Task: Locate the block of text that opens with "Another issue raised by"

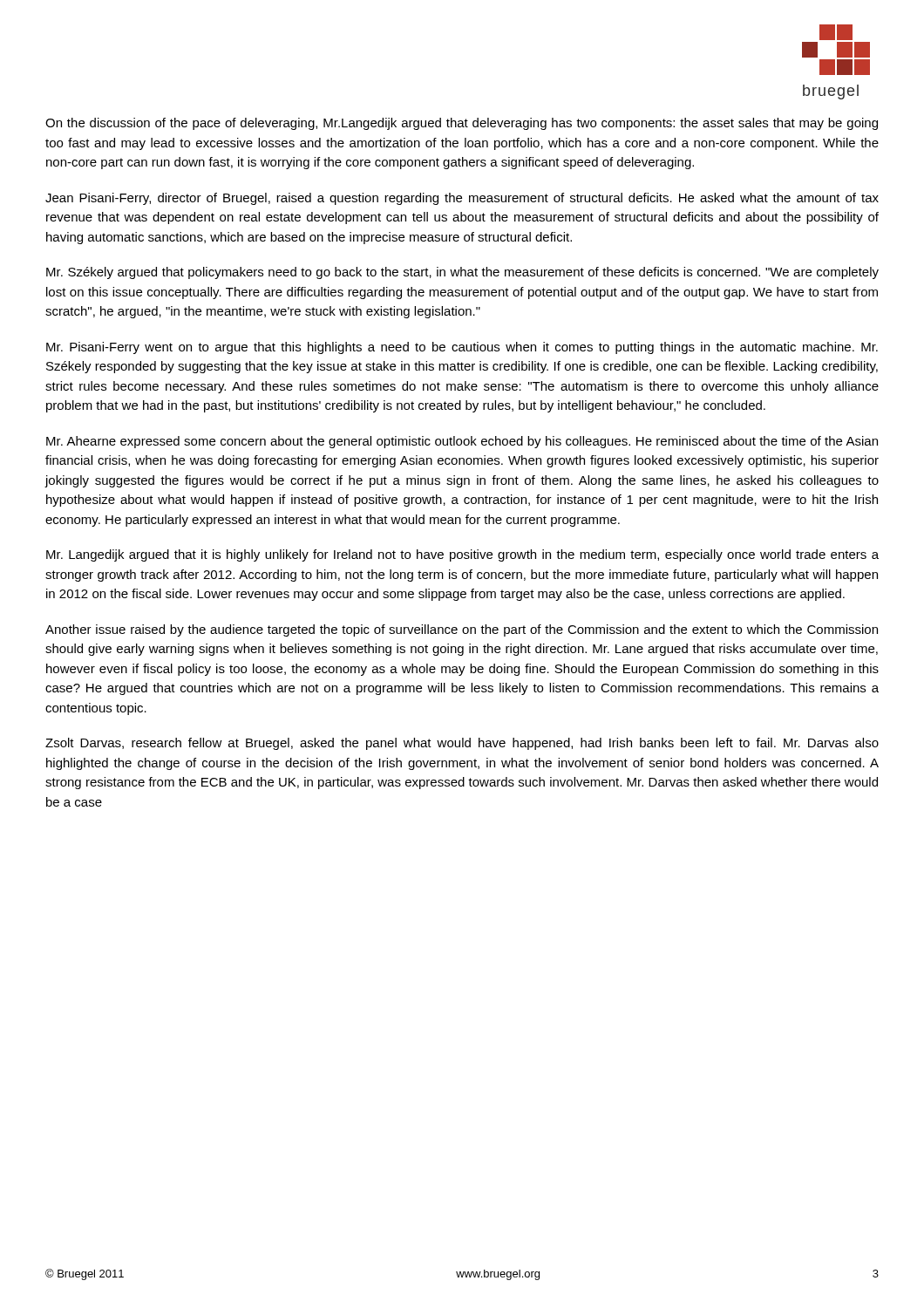Action: pos(462,669)
